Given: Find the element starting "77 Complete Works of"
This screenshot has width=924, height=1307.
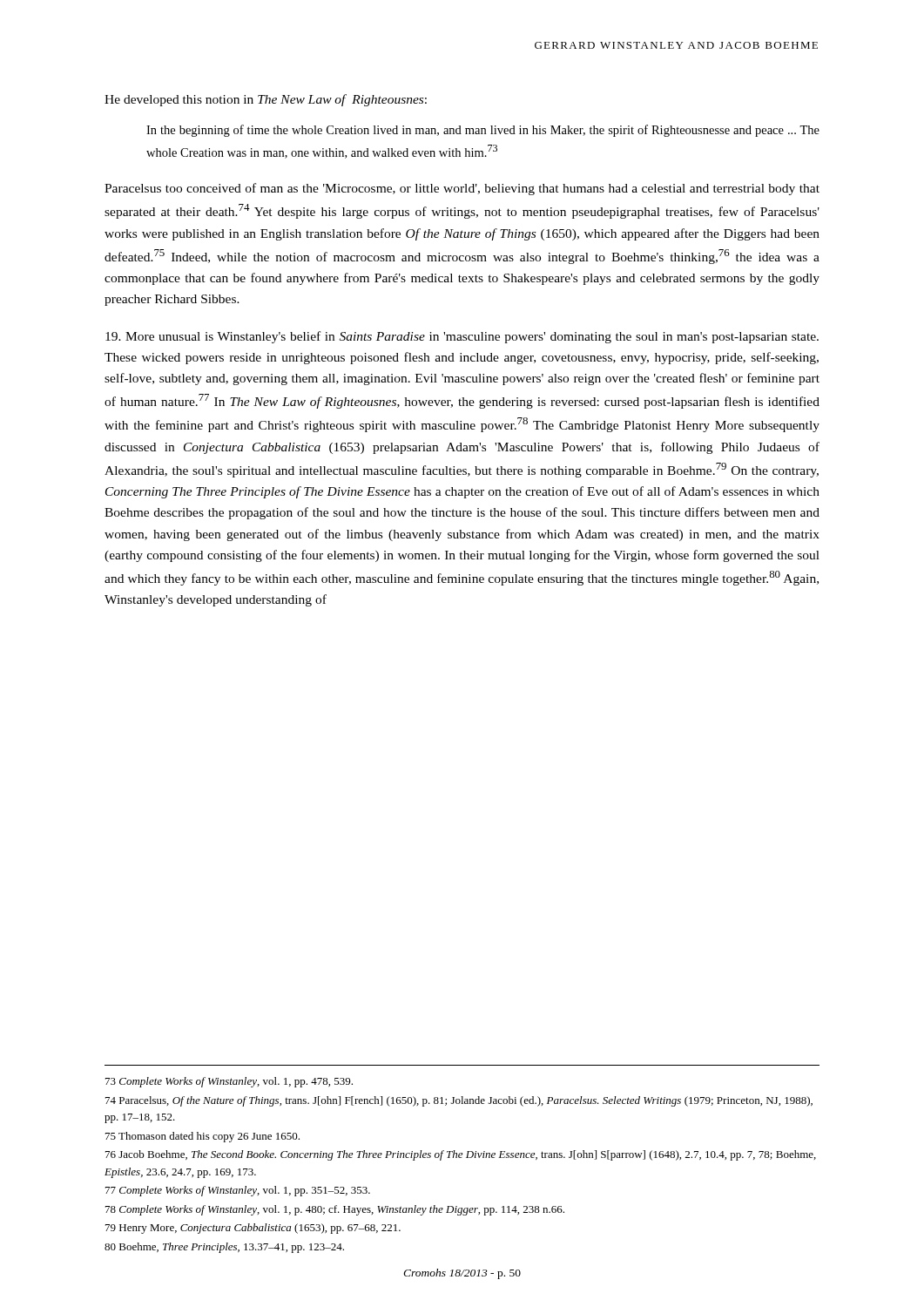Looking at the screenshot, I should pos(237,1190).
